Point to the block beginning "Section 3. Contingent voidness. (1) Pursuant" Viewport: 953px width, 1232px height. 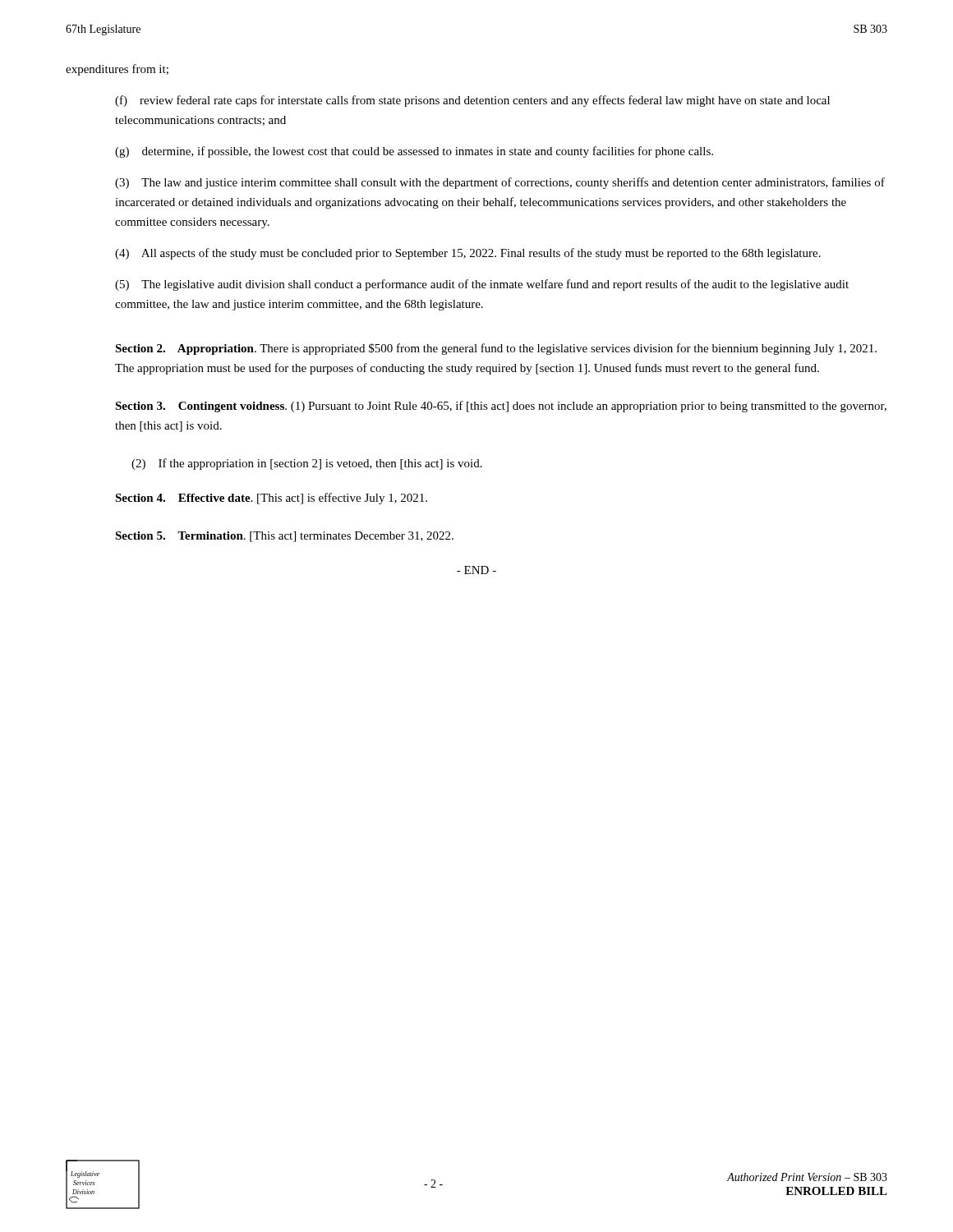point(501,416)
